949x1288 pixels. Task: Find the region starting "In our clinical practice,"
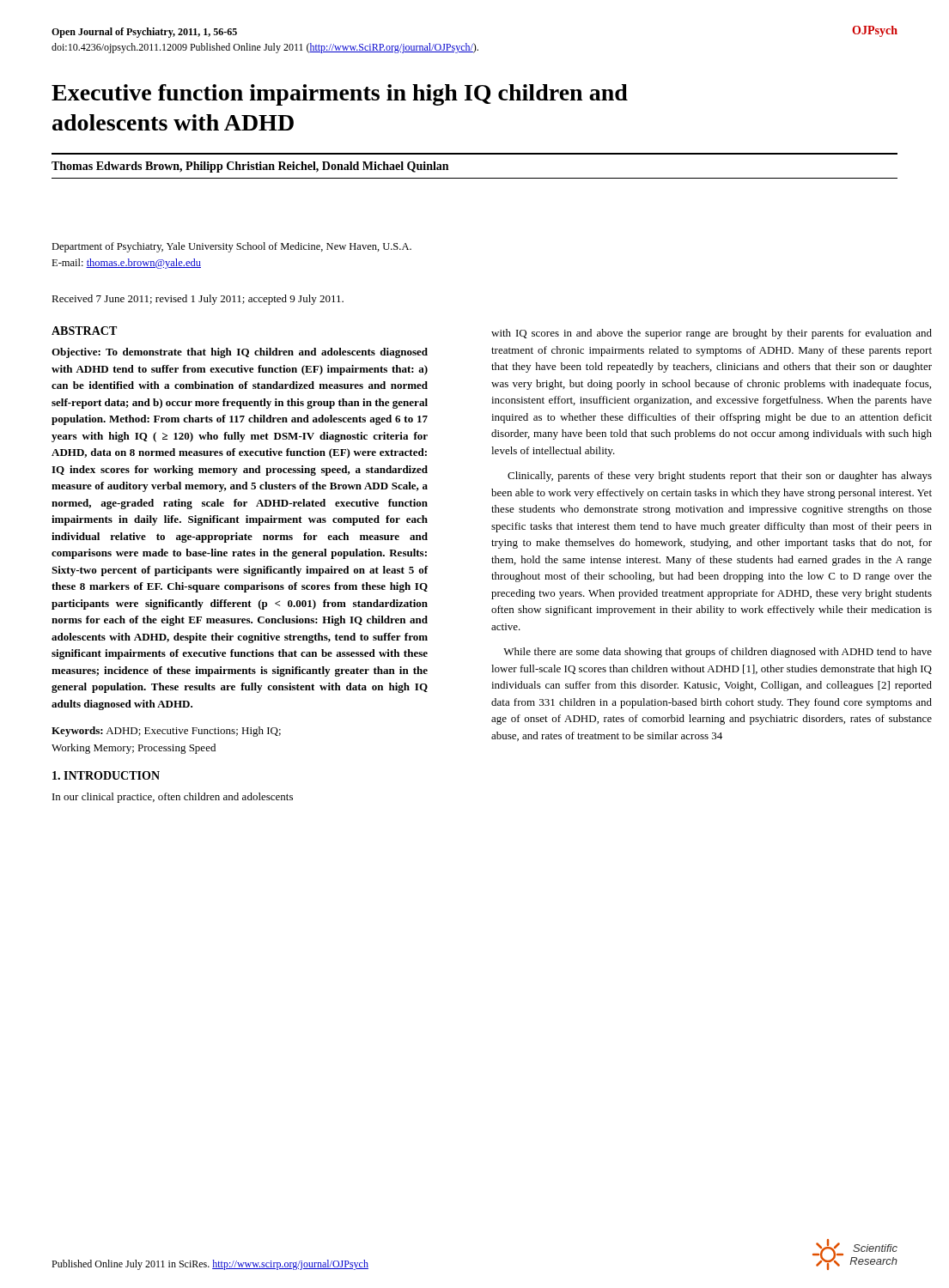pyautogui.click(x=172, y=796)
